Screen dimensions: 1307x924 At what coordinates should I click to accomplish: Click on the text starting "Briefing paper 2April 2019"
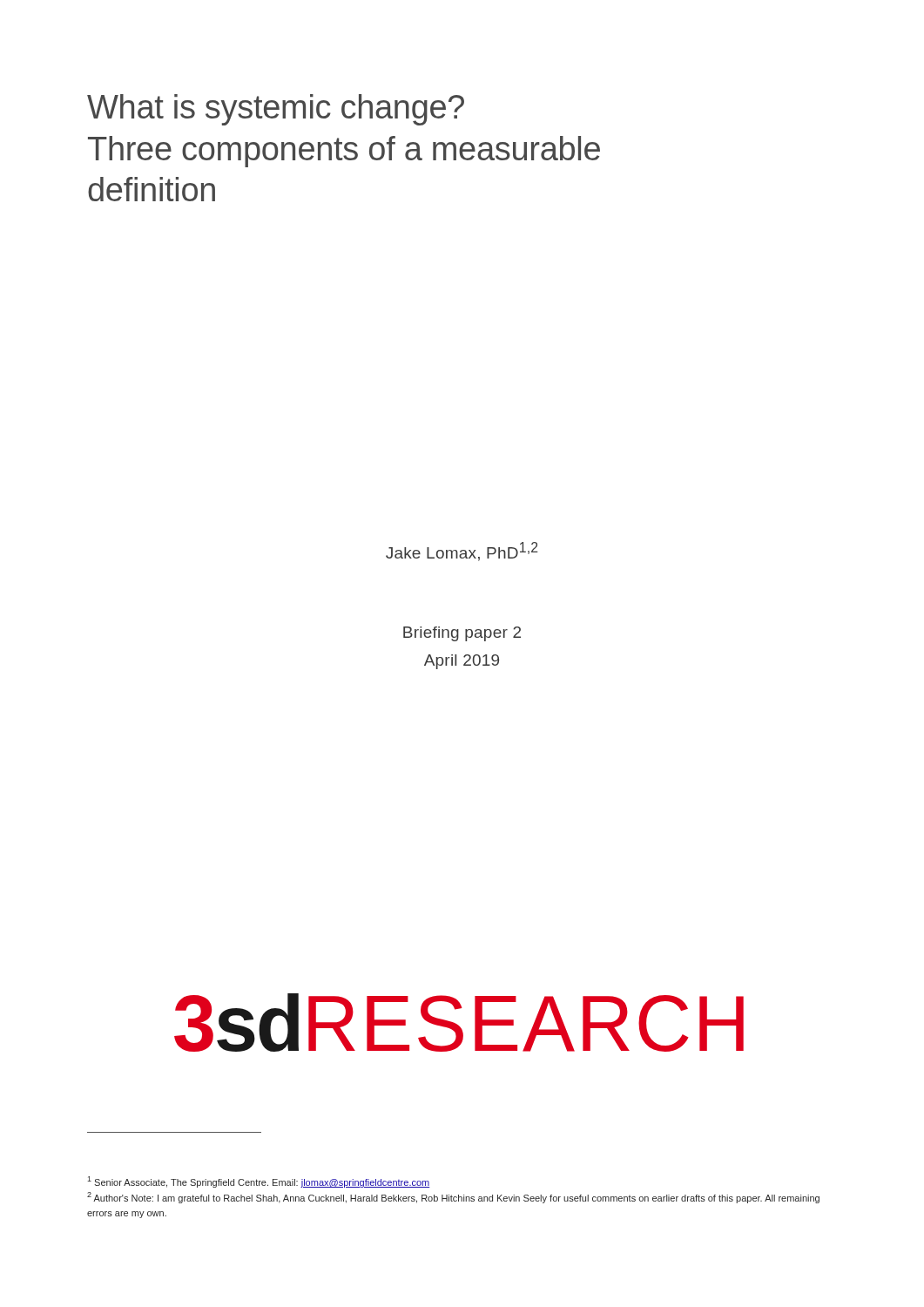coord(462,647)
